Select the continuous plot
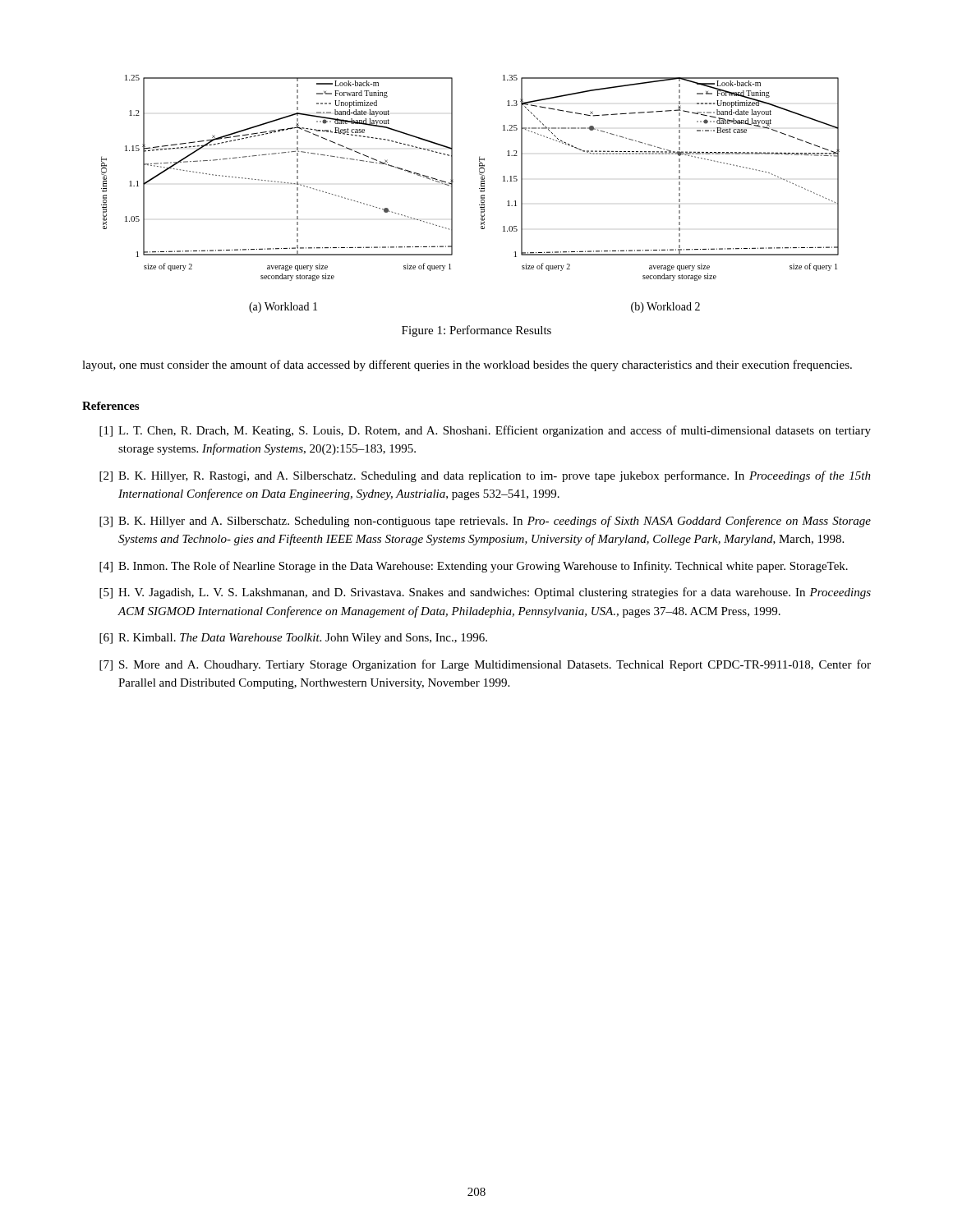This screenshot has height=1232, width=953. 476,190
